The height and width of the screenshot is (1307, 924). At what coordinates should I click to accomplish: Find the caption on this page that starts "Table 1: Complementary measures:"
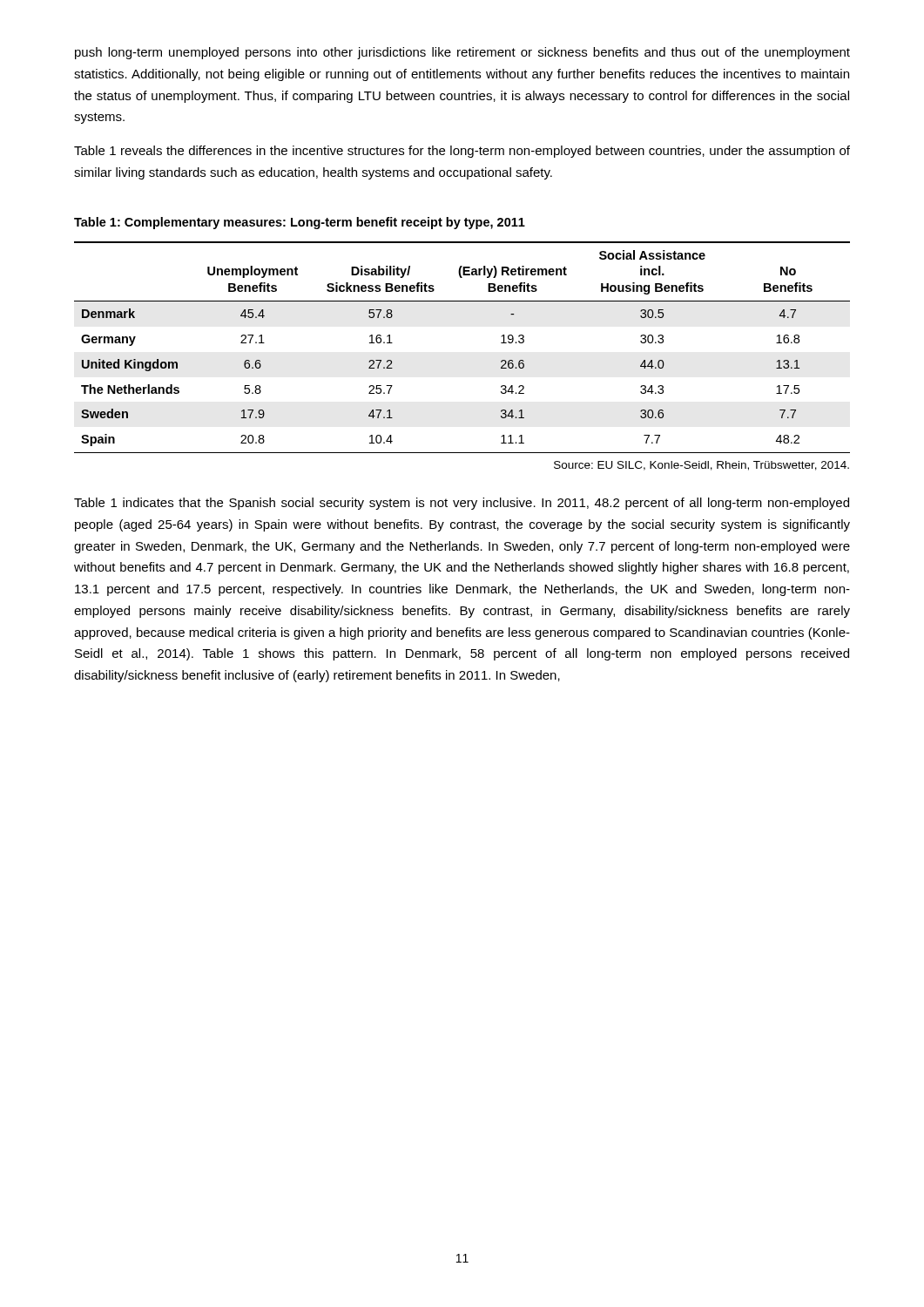point(300,222)
